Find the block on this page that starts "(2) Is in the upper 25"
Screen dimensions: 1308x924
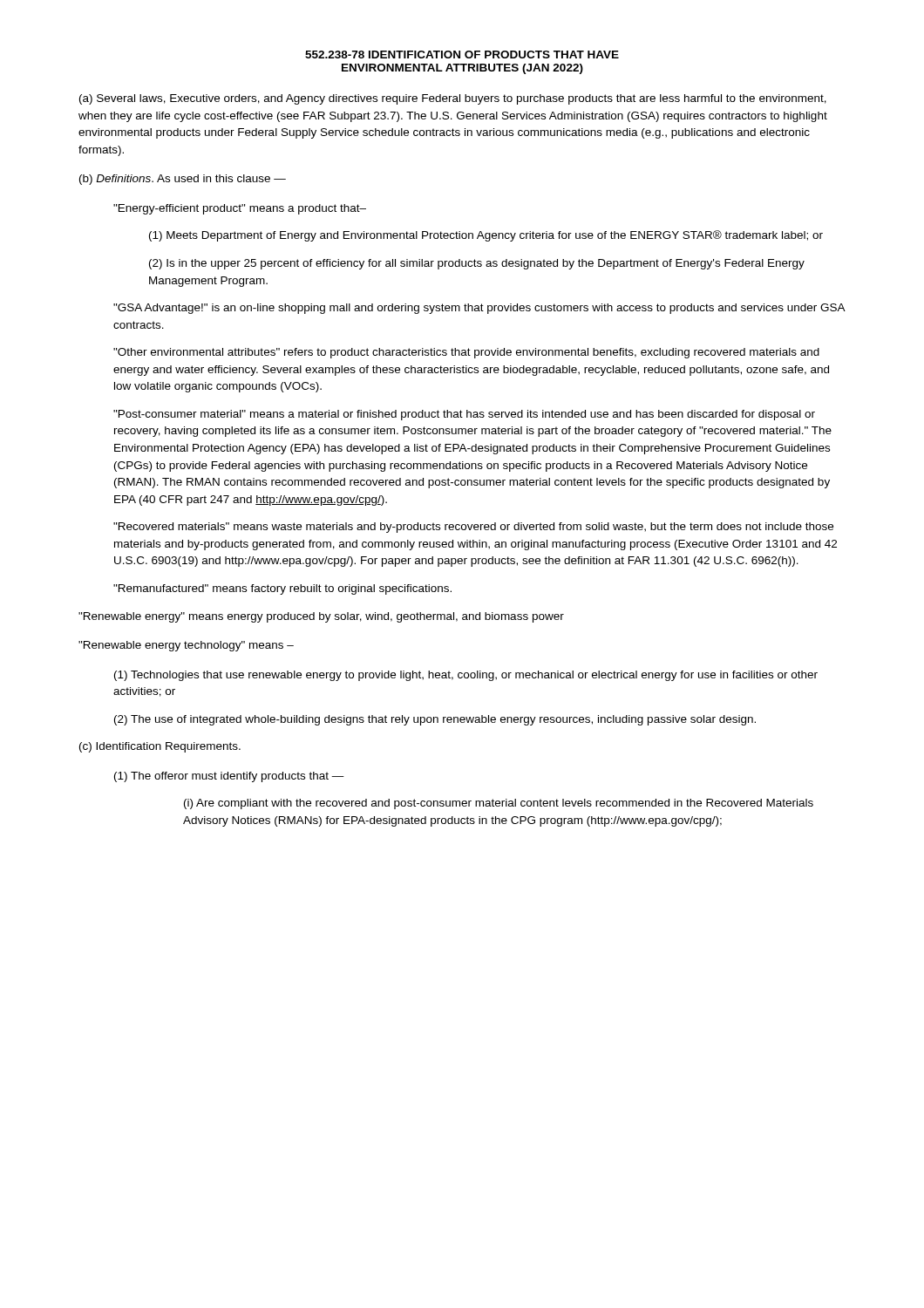(476, 271)
